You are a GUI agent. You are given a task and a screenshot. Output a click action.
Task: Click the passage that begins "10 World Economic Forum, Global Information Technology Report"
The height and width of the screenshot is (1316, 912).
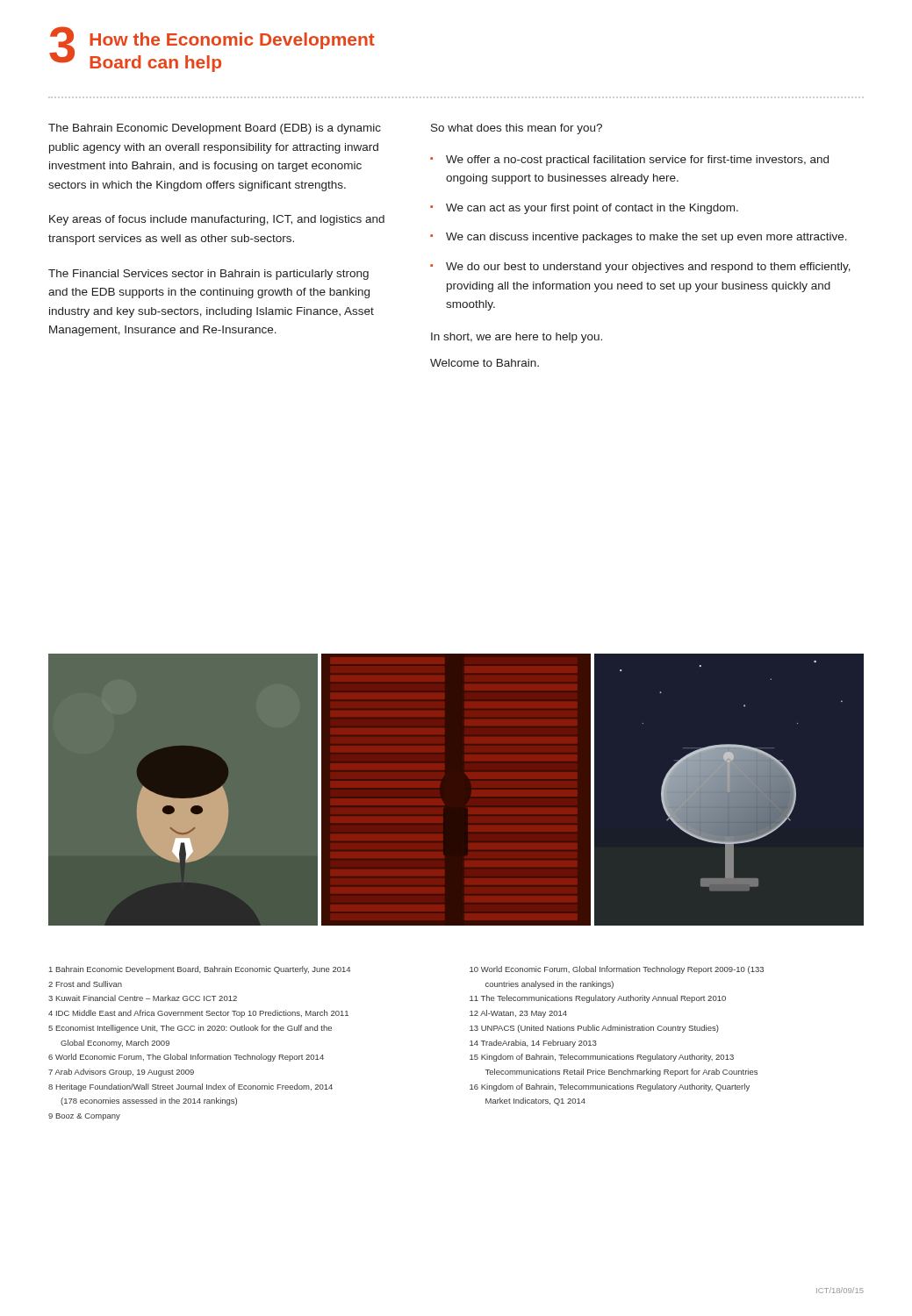[x=666, y=1036]
